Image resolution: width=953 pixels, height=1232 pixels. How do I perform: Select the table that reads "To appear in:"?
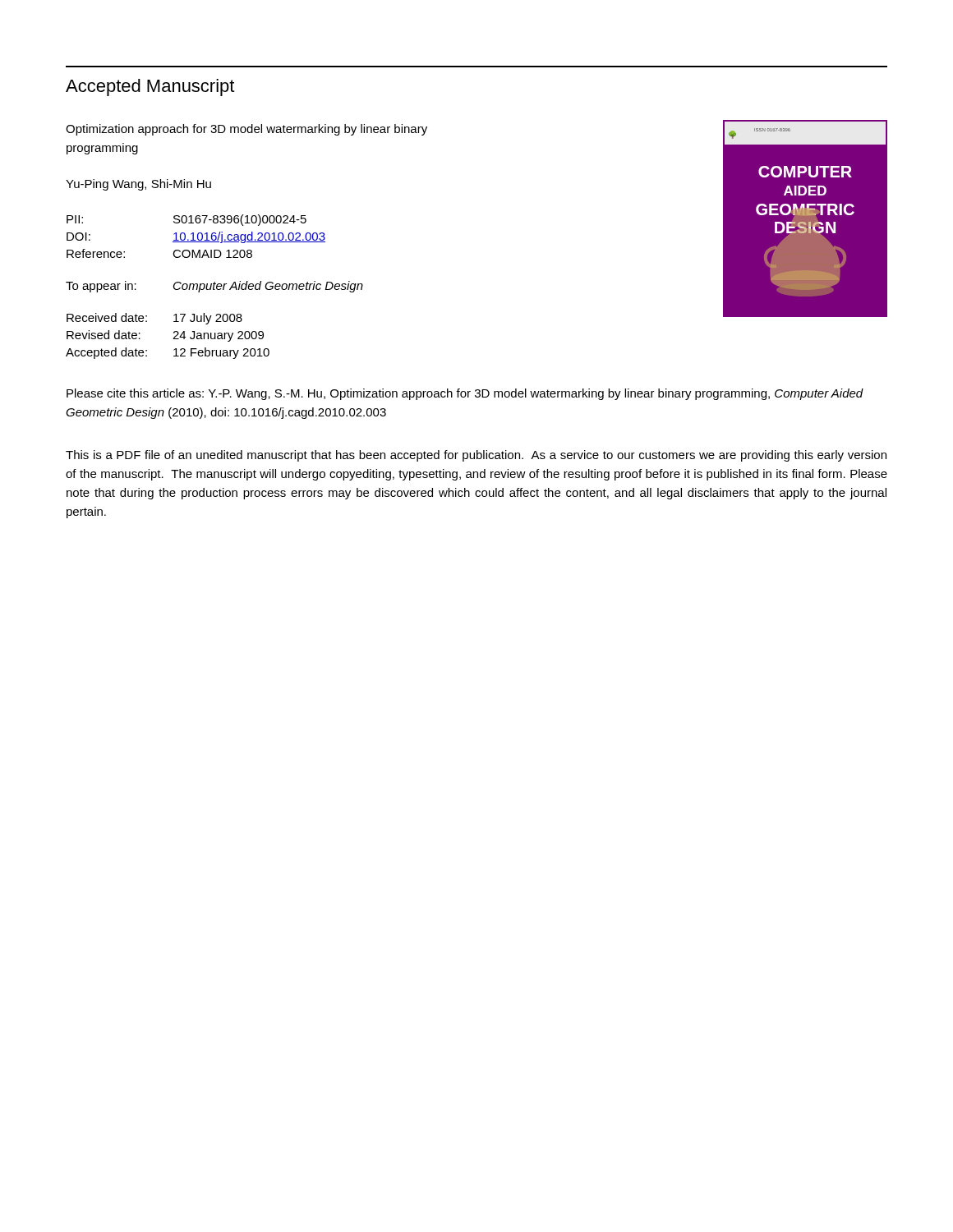(x=382, y=285)
